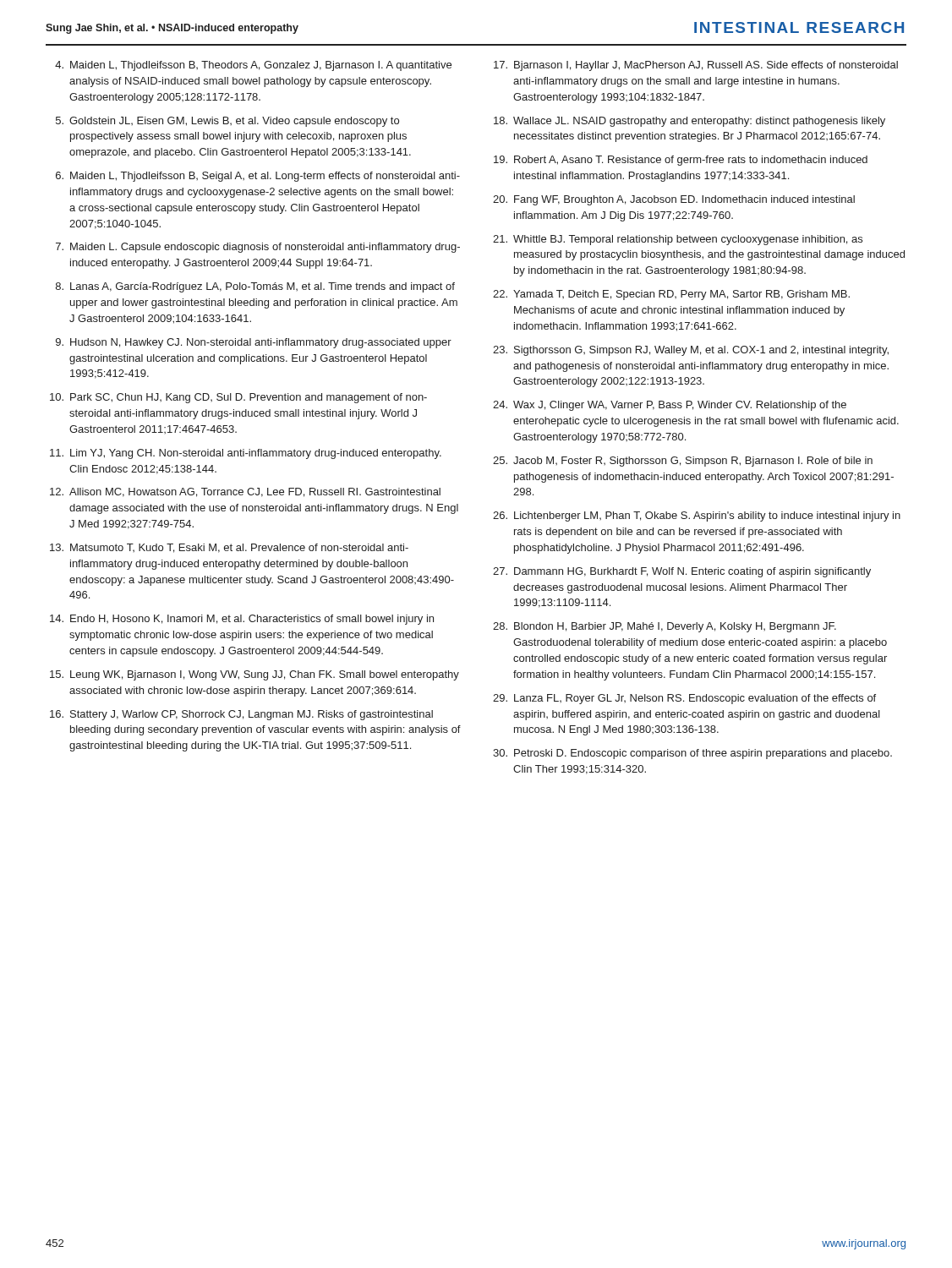Locate the text starting "18. Wallace JL. NSAID gastropathy and enteropathy: distinct"
The image size is (952, 1268).
coord(698,129)
